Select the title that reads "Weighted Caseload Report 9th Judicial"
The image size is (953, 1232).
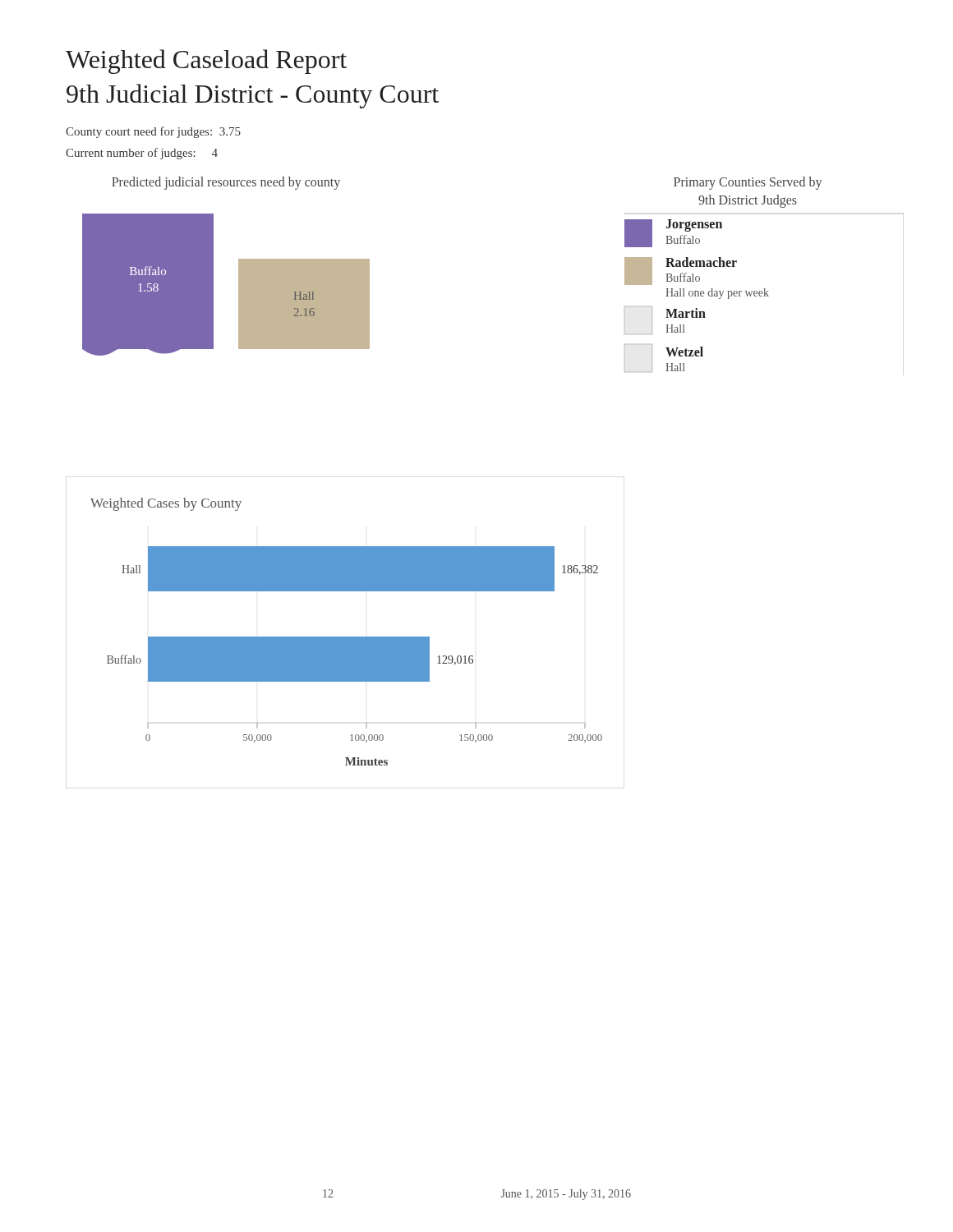pos(252,76)
